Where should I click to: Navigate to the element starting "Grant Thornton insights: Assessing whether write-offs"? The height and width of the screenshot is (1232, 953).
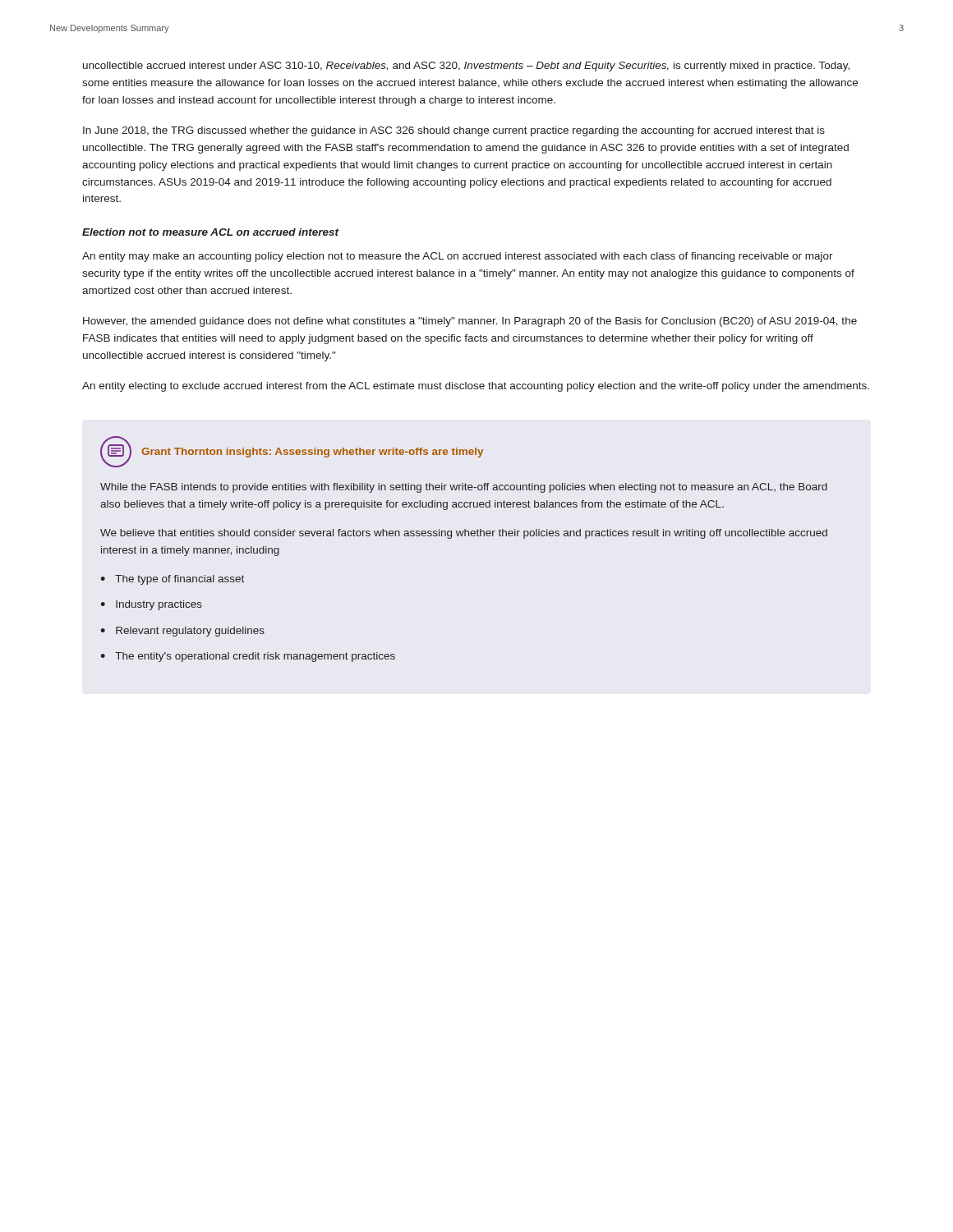point(292,452)
